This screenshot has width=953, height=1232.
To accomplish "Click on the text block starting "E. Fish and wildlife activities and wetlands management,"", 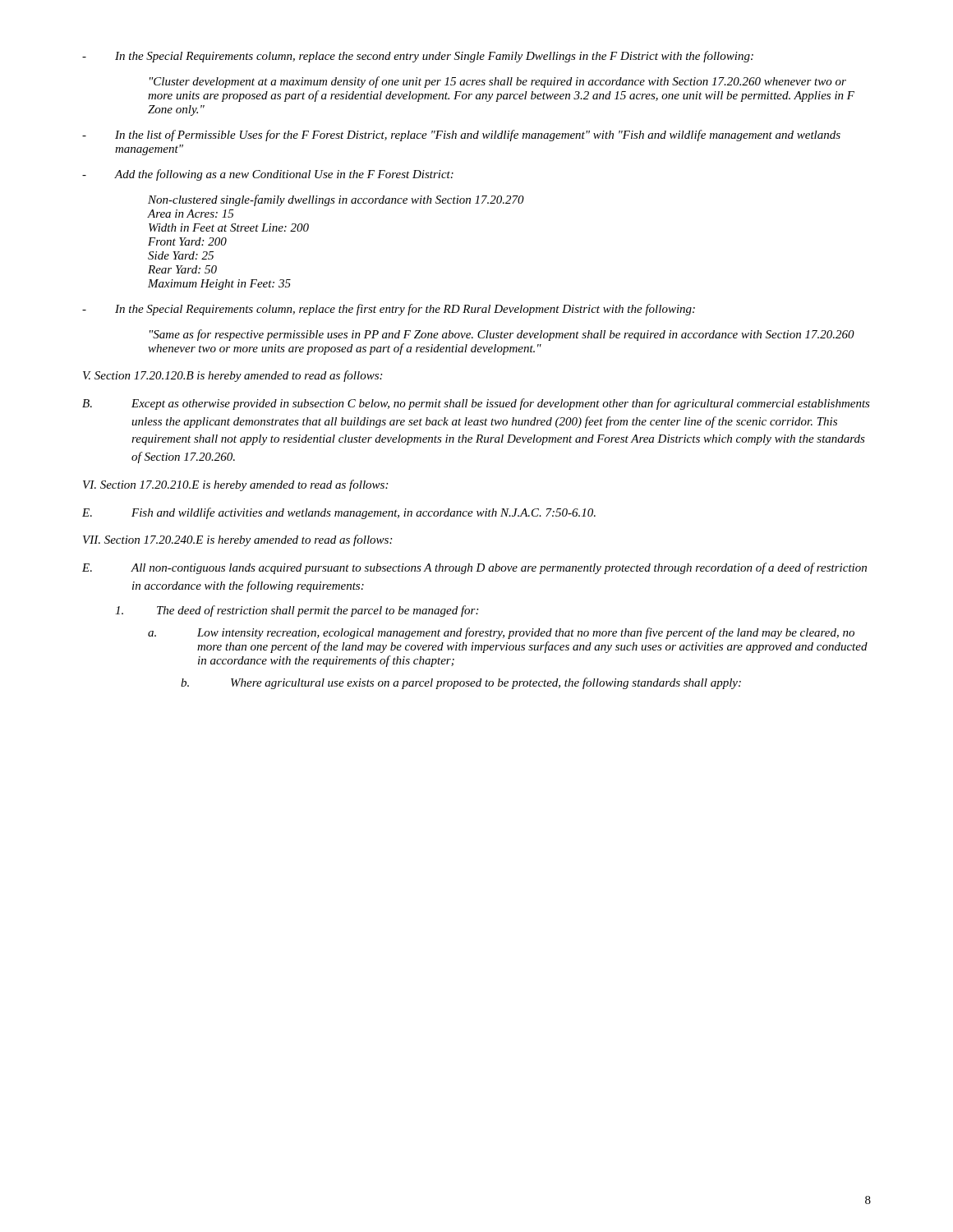I will click(x=476, y=513).
